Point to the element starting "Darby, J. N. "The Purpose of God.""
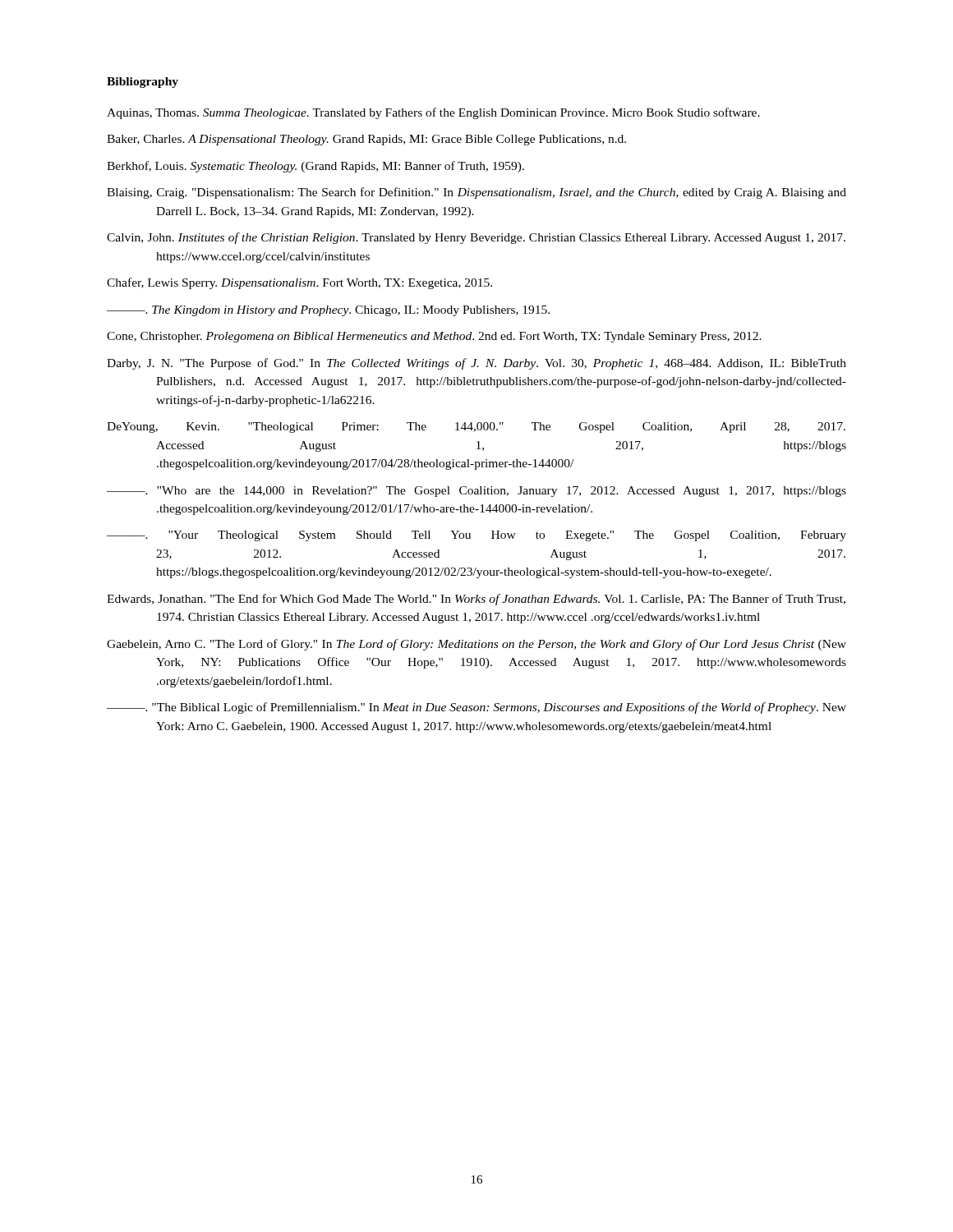Image resolution: width=953 pixels, height=1232 pixels. 476,381
